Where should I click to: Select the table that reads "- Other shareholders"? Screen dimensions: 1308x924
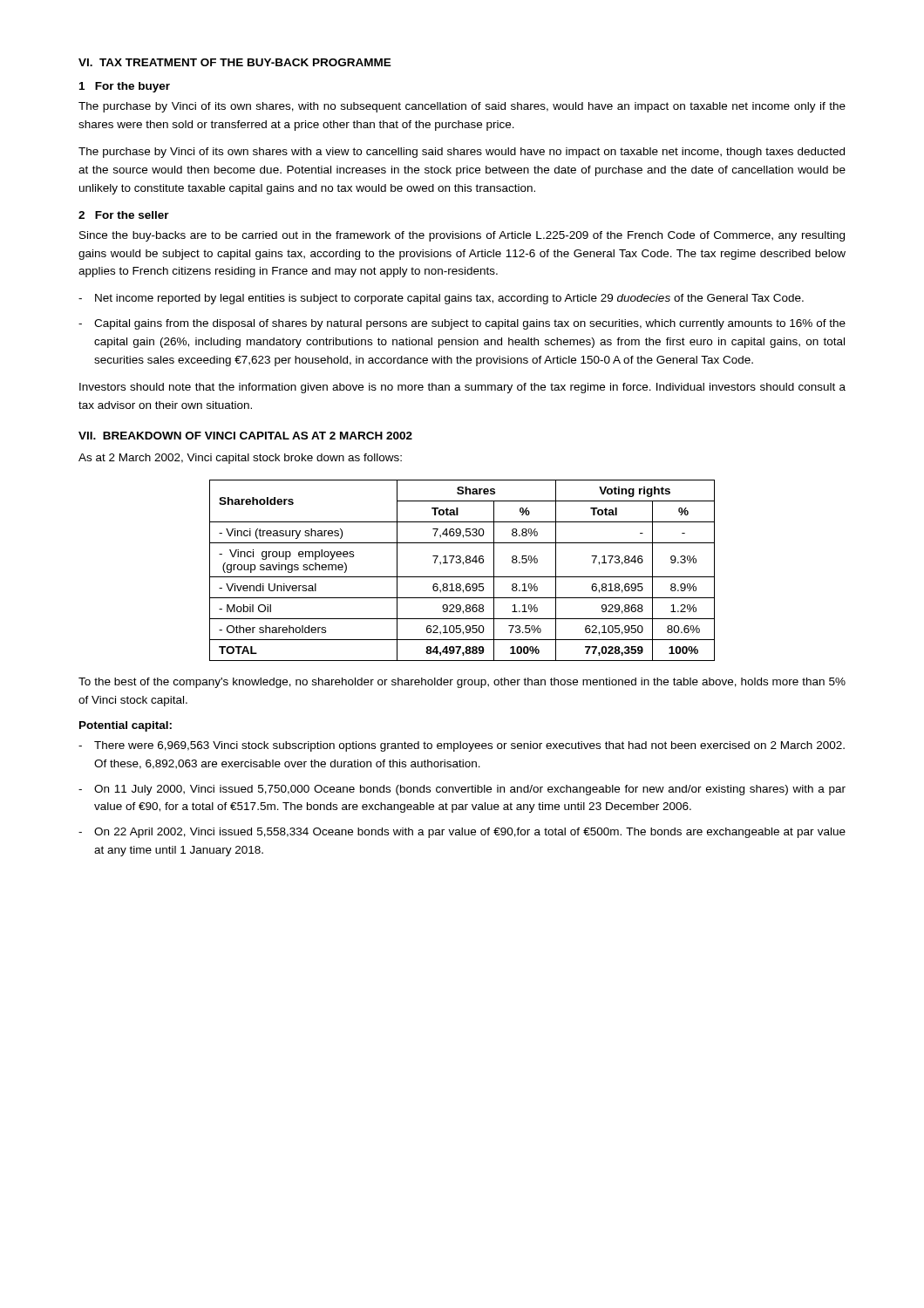coord(462,570)
